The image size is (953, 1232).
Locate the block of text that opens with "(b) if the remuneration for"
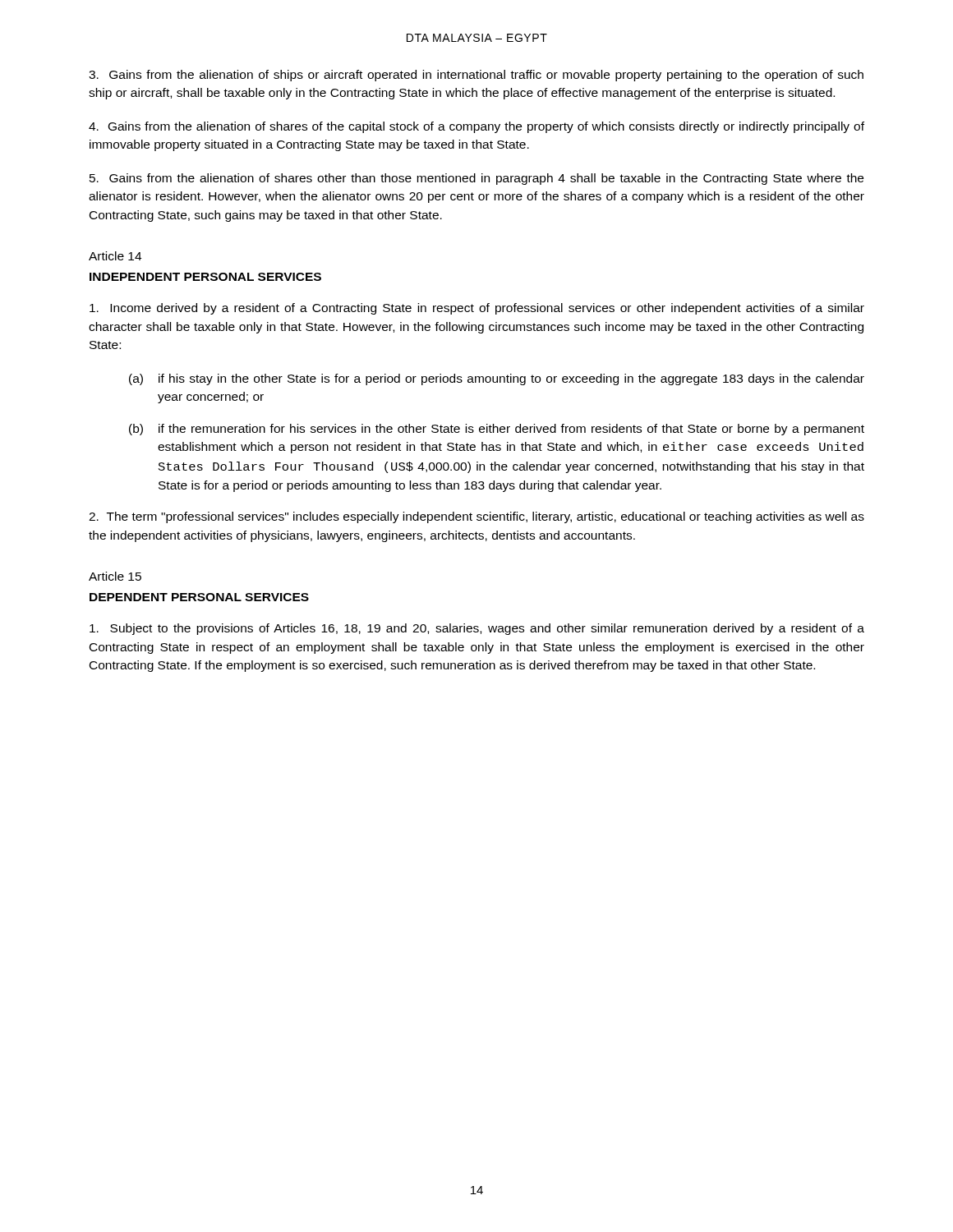pyautogui.click(x=496, y=457)
